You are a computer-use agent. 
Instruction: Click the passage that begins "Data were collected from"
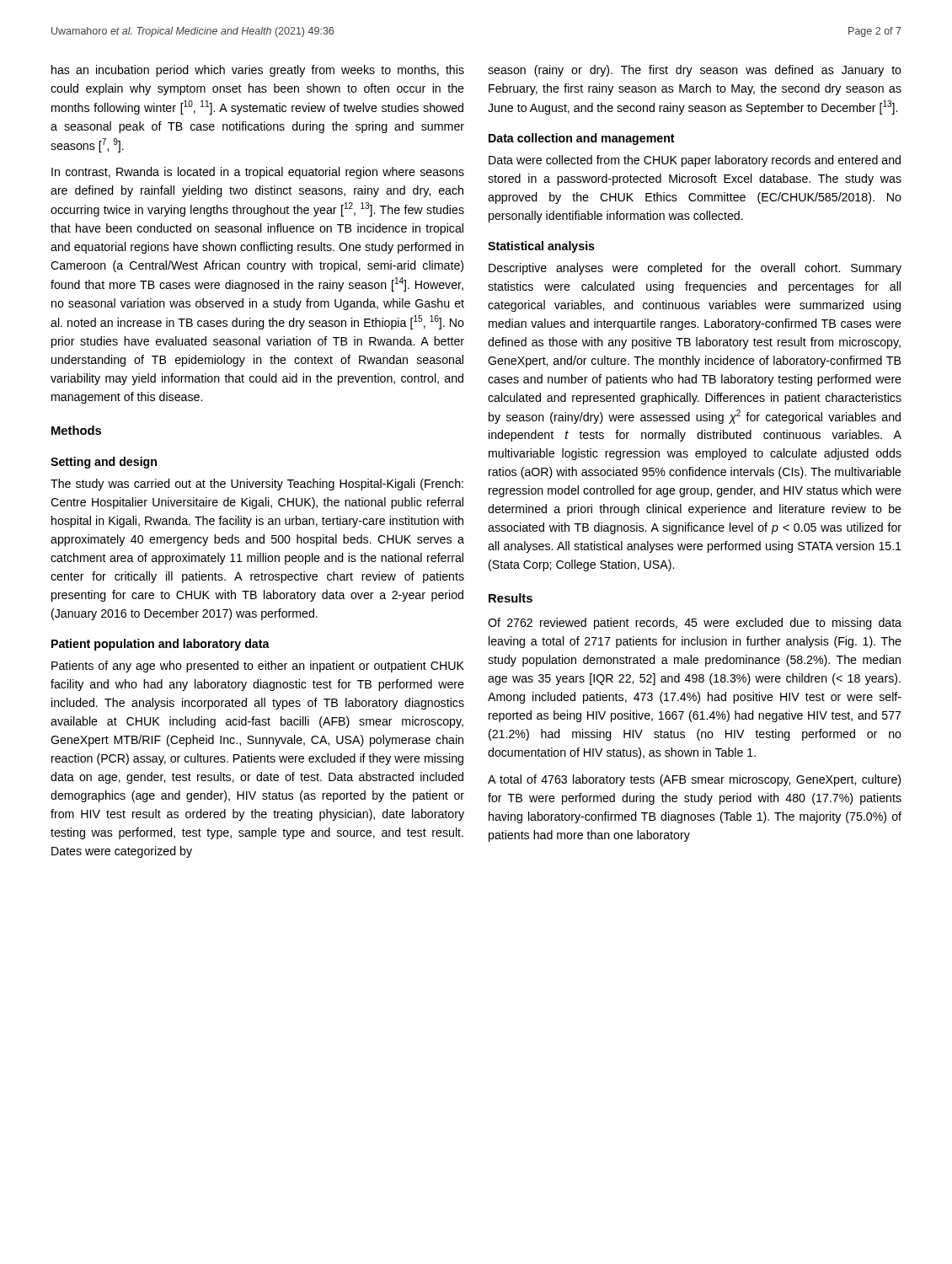pos(695,188)
